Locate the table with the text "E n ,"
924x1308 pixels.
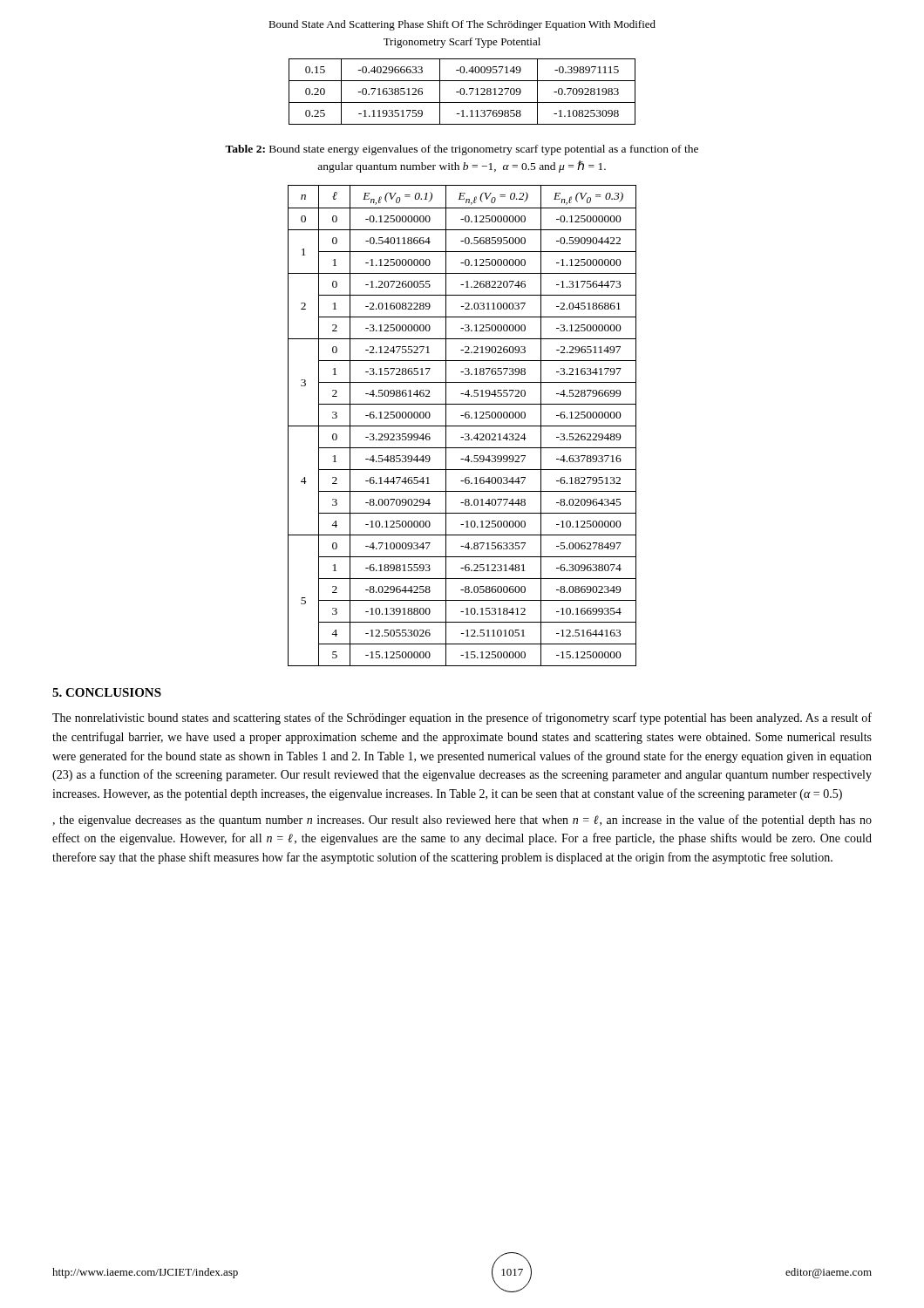pos(462,425)
